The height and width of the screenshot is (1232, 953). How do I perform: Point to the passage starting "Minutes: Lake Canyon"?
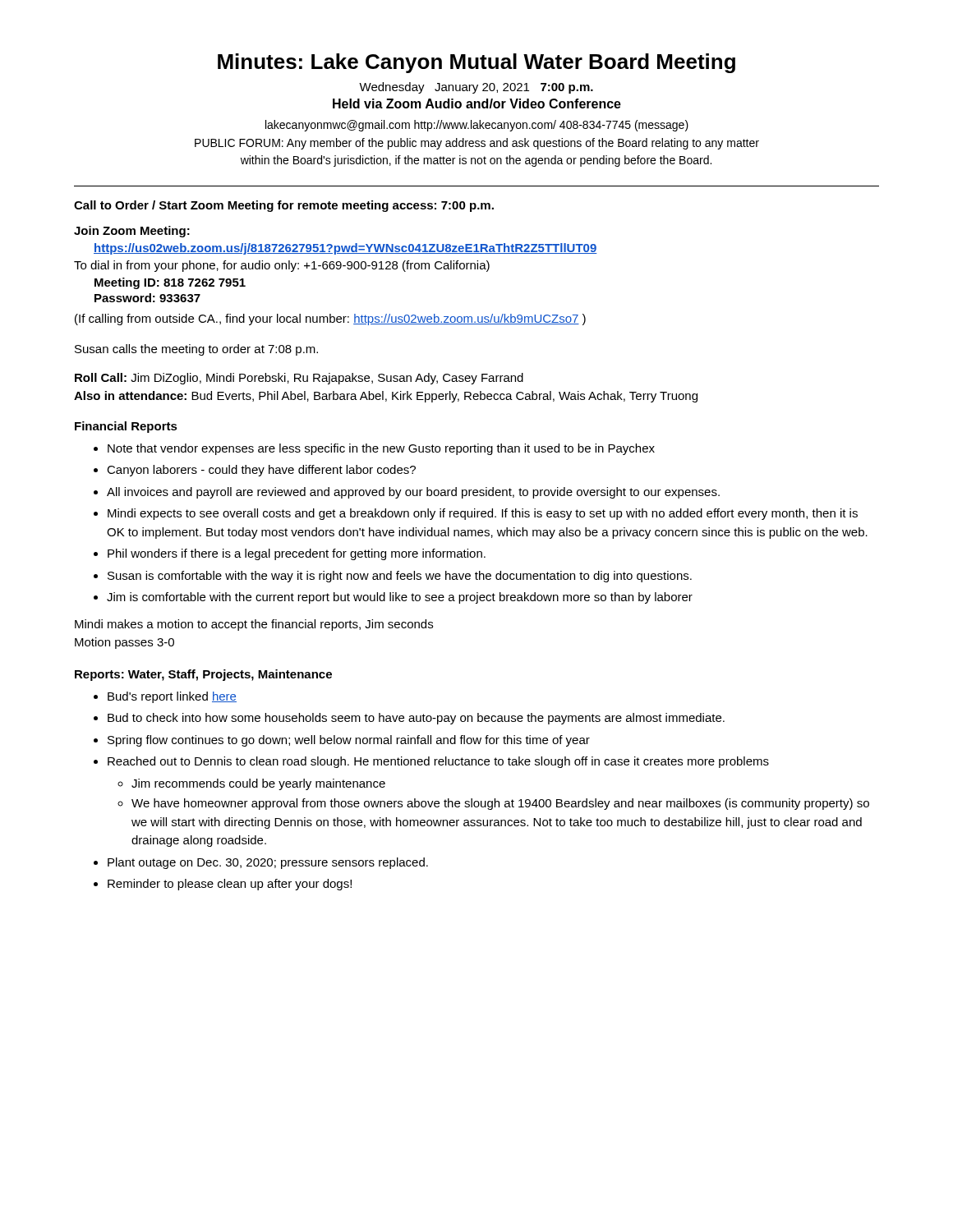(476, 62)
